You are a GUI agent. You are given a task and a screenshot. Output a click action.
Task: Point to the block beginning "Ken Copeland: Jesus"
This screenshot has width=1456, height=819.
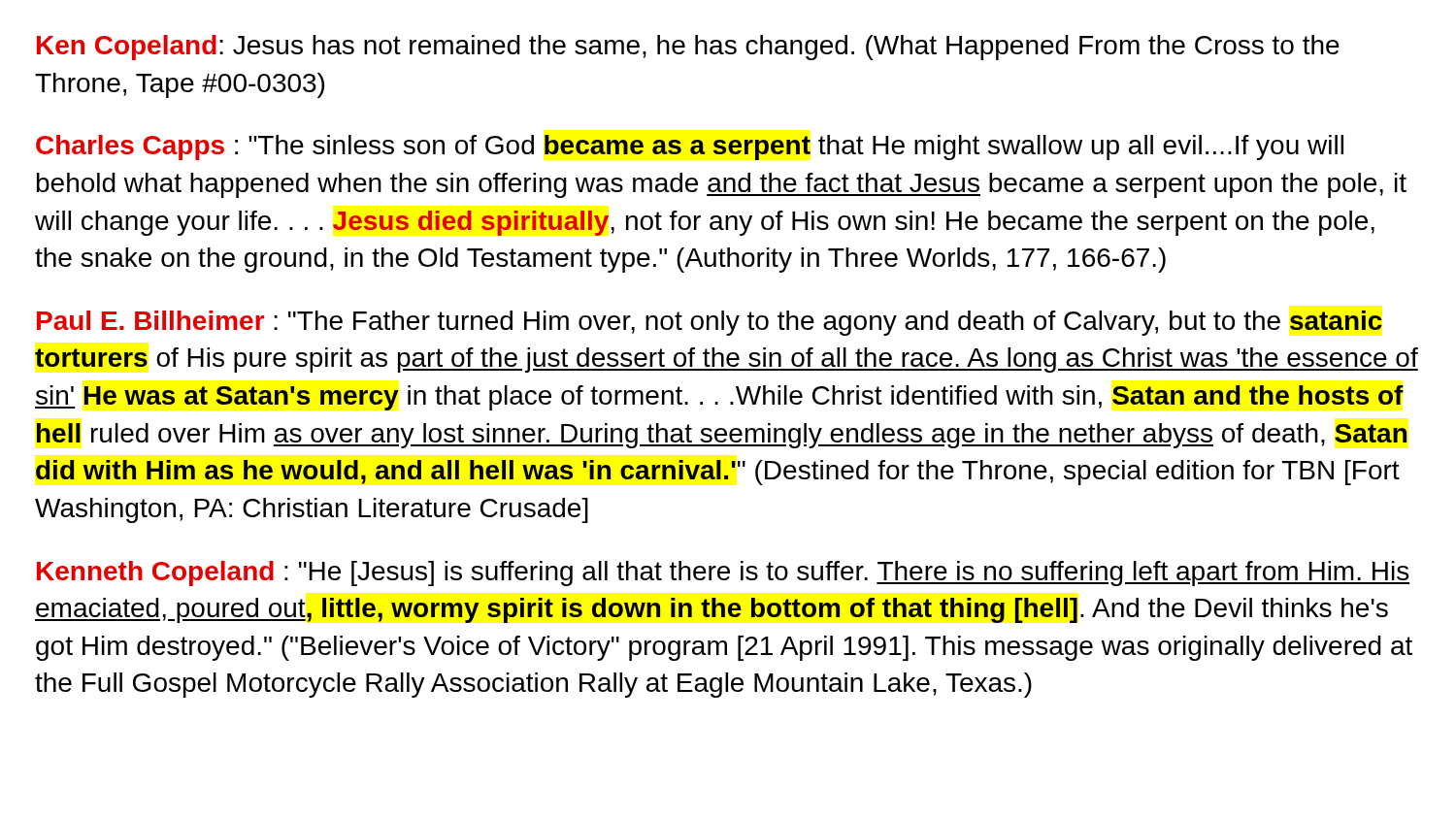point(688,64)
